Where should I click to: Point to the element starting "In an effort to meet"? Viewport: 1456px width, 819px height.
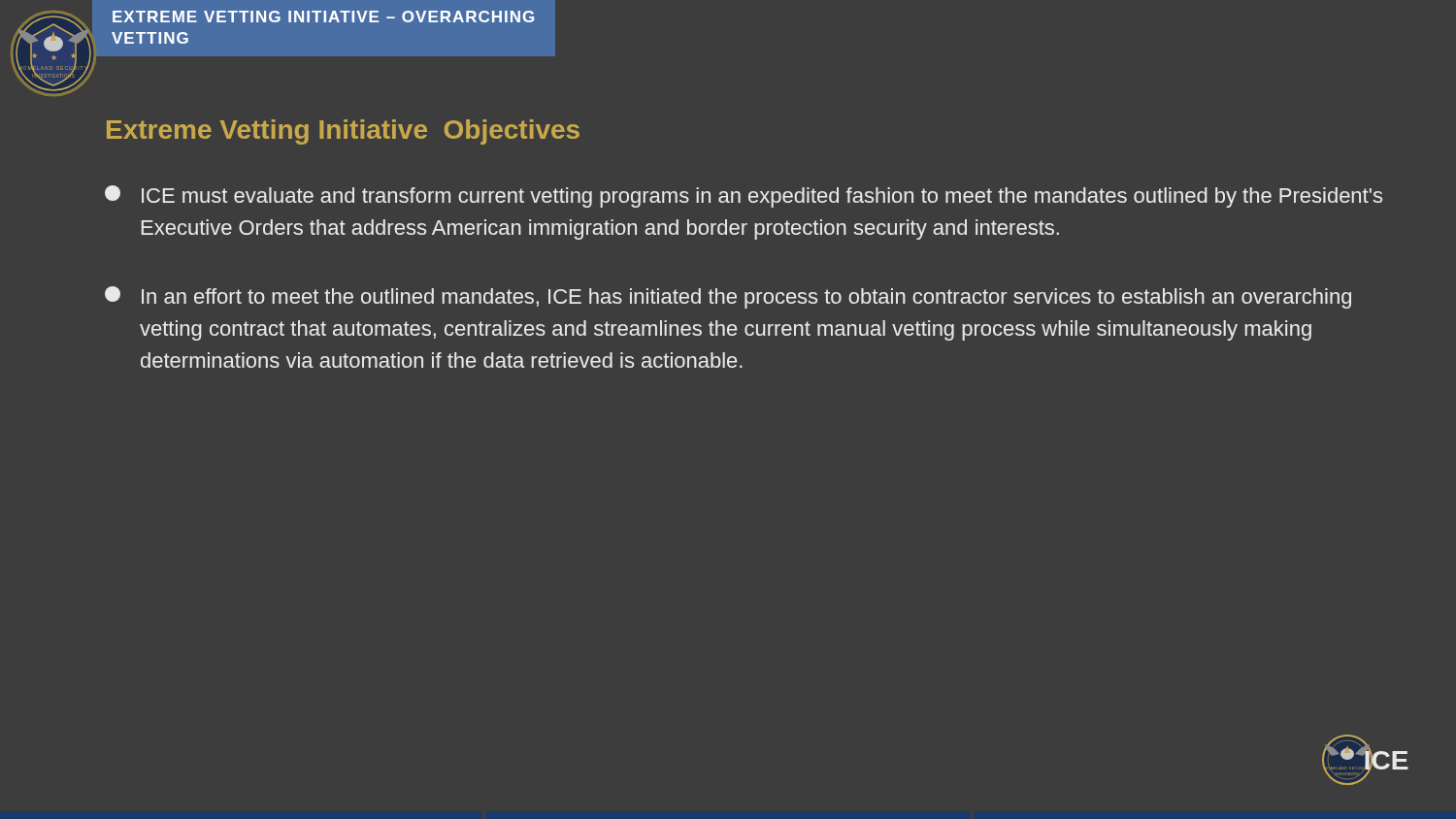751,328
